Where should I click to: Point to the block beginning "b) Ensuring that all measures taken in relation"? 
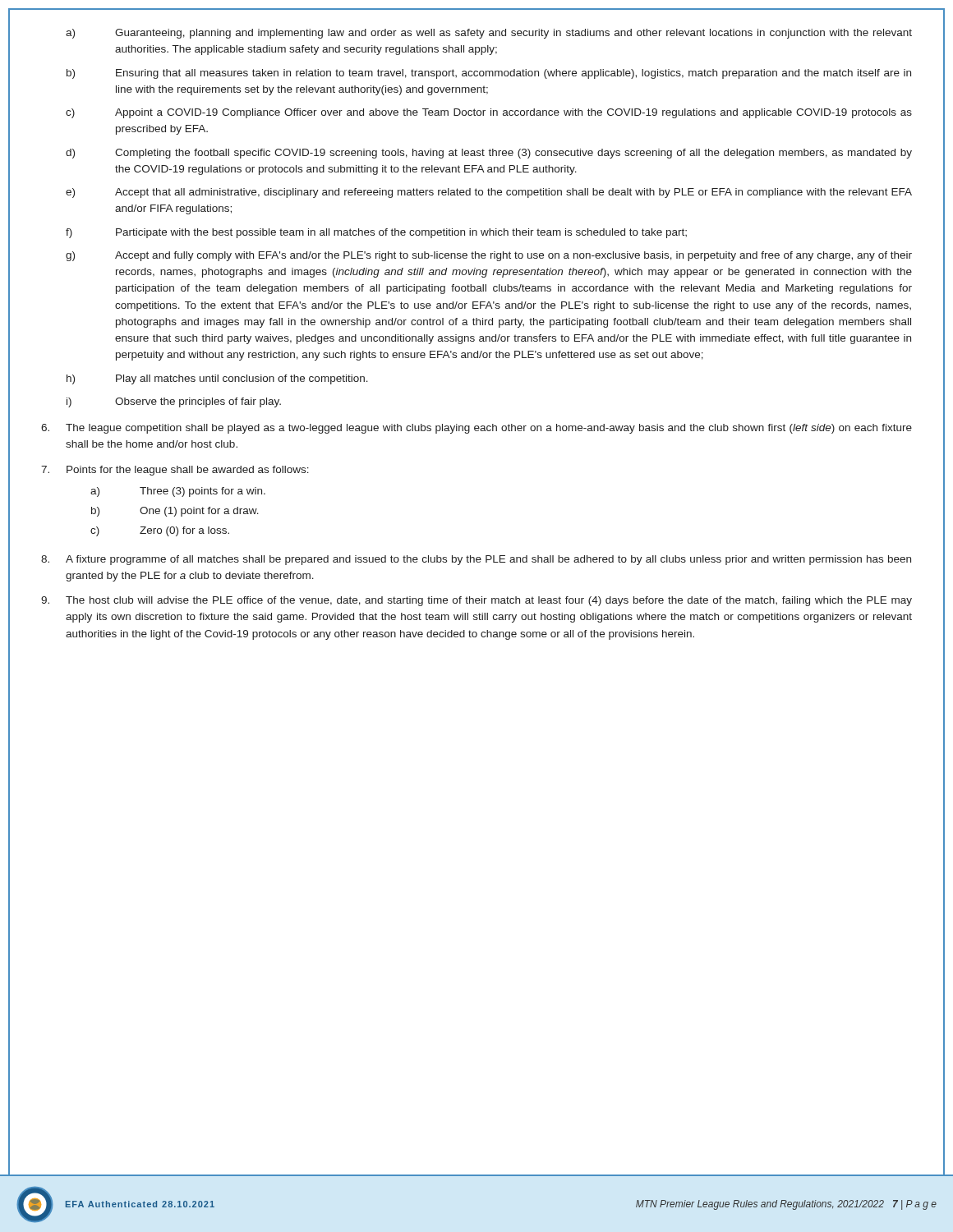tap(476, 81)
